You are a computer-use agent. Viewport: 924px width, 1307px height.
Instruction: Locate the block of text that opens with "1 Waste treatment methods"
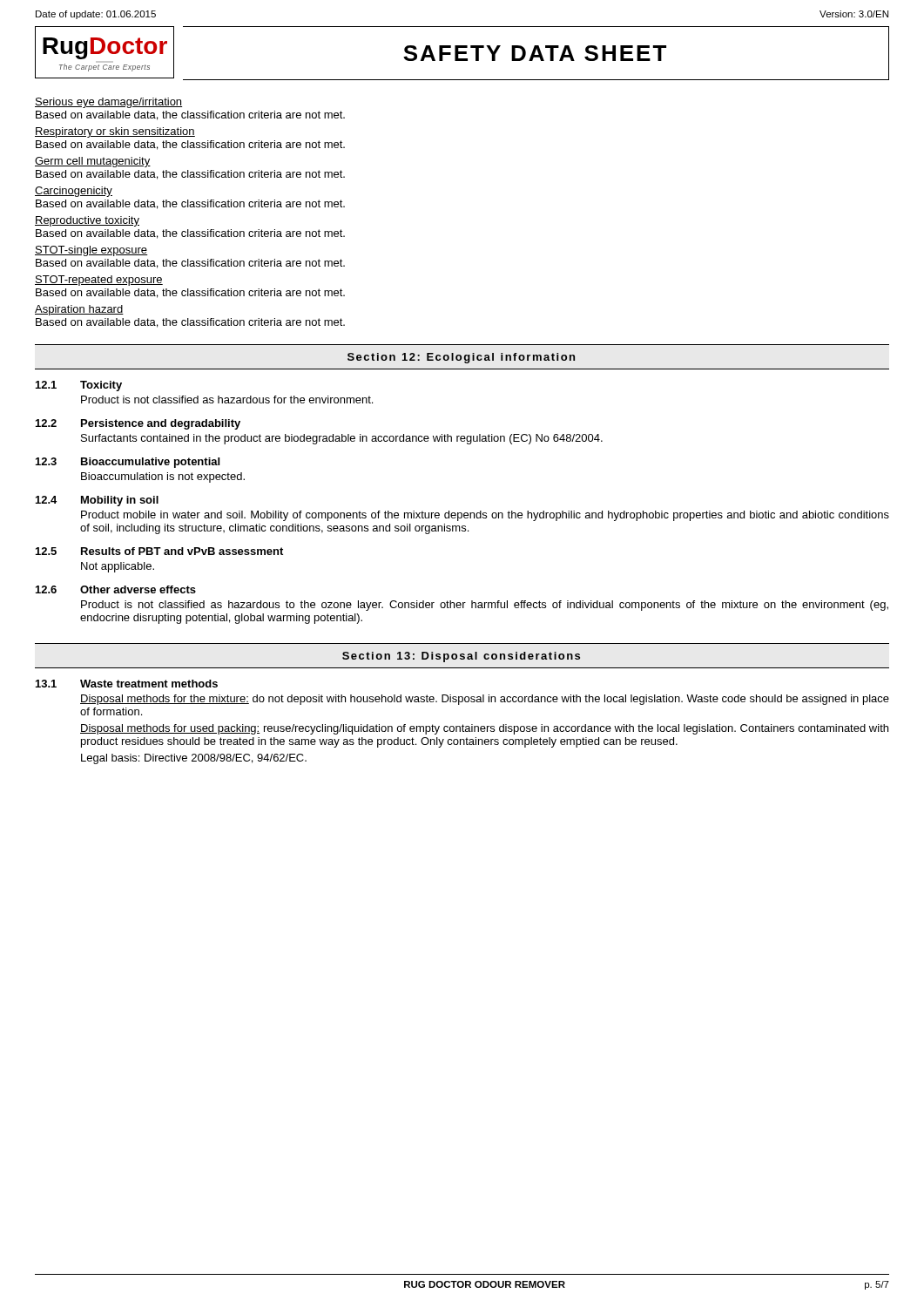(x=462, y=722)
